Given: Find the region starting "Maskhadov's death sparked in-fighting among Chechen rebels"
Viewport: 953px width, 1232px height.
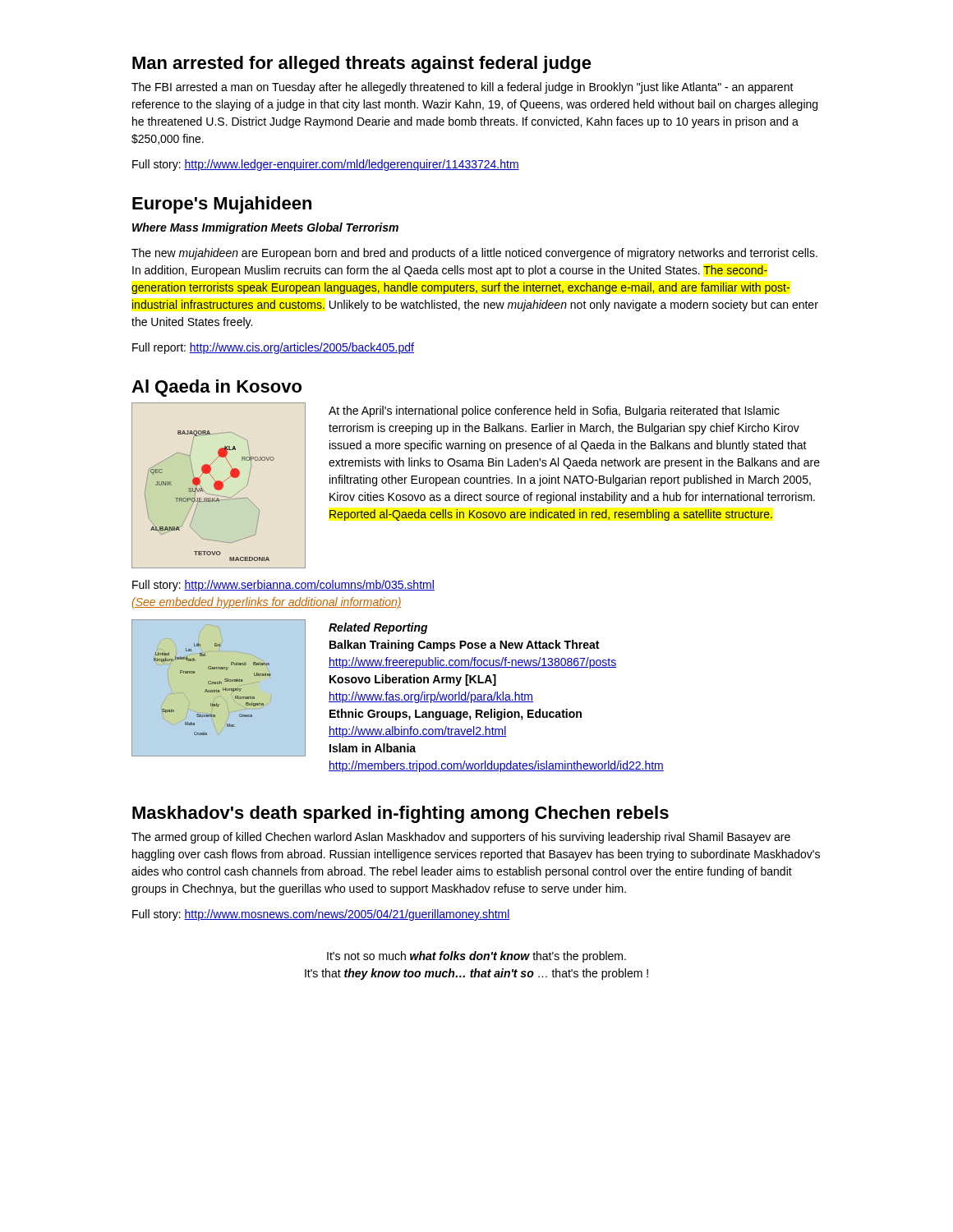Looking at the screenshot, I should [x=476, y=813].
